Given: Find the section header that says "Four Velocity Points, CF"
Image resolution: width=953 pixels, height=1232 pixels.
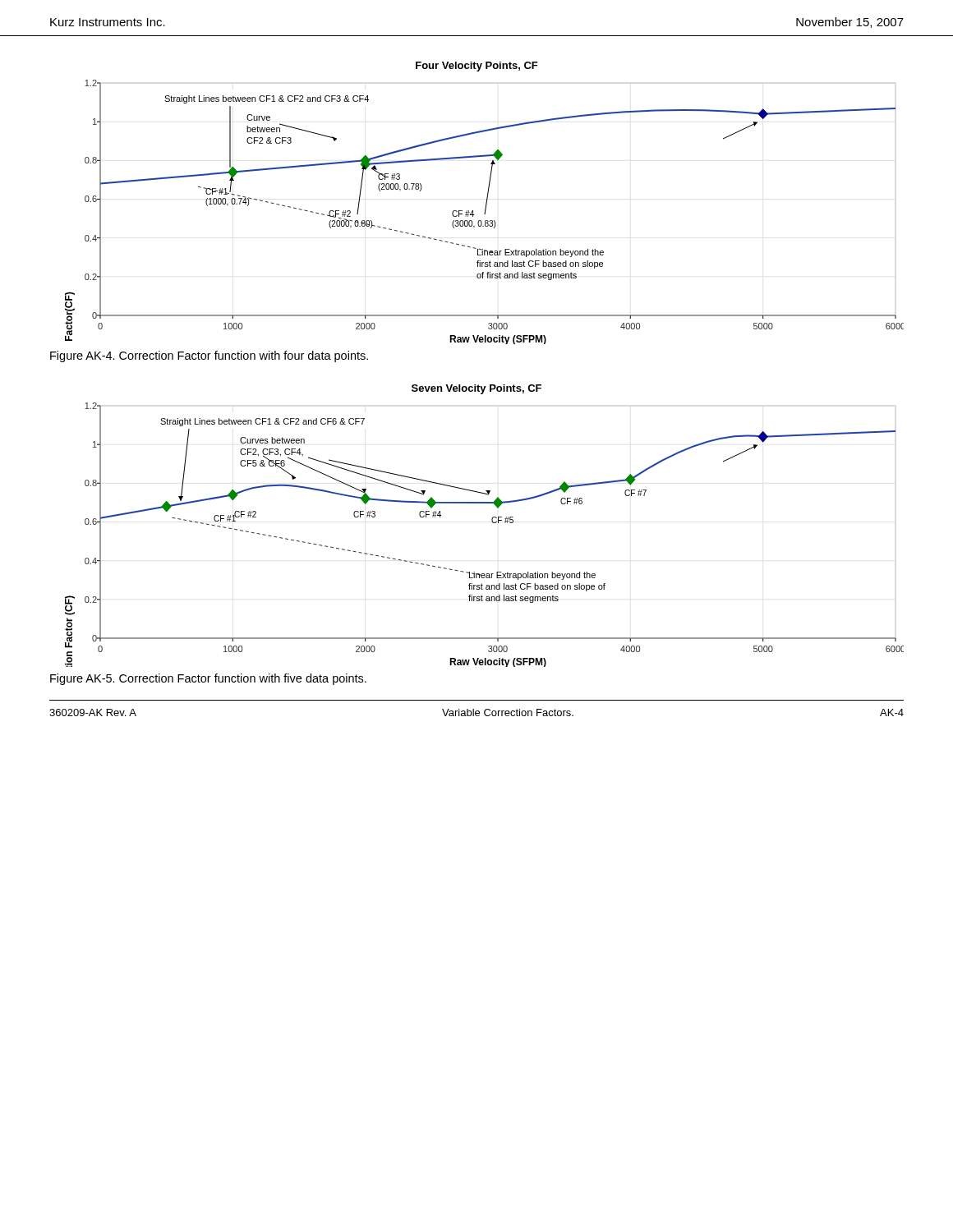Looking at the screenshot, I should tap(476, 65).
